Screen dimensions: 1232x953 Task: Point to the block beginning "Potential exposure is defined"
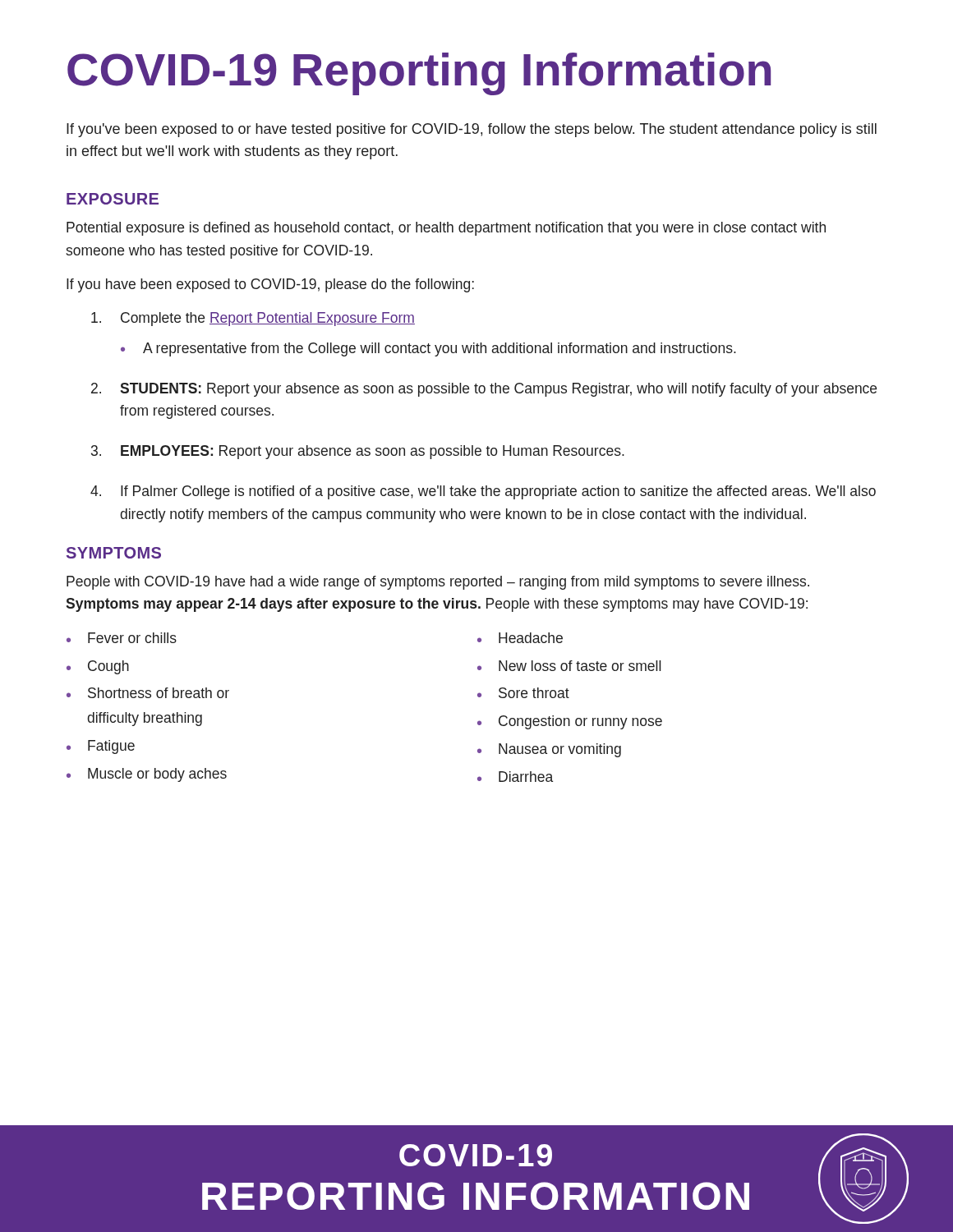[x=476, y=239]
